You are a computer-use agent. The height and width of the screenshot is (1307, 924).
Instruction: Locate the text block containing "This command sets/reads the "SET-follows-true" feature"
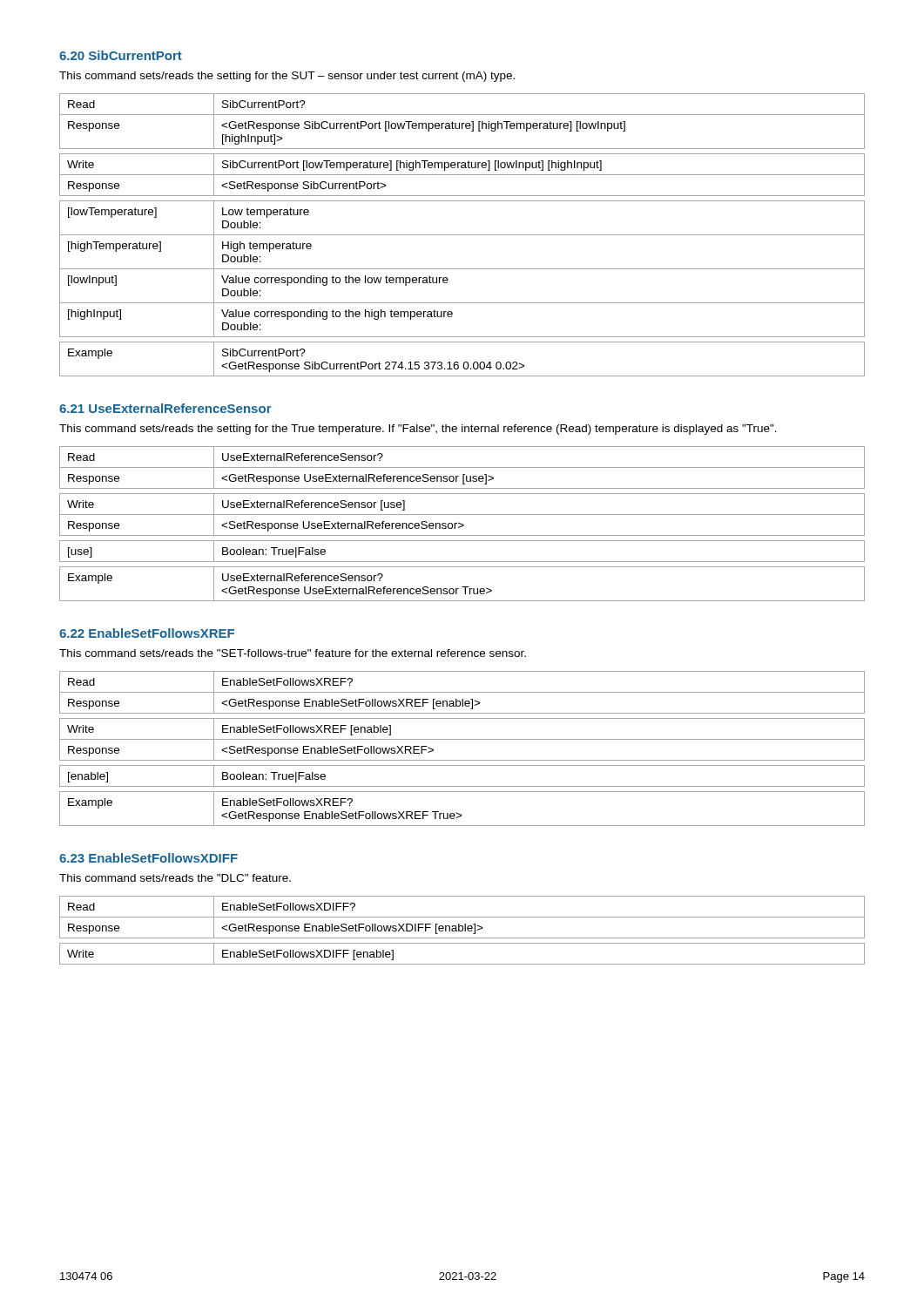[293, 653]
